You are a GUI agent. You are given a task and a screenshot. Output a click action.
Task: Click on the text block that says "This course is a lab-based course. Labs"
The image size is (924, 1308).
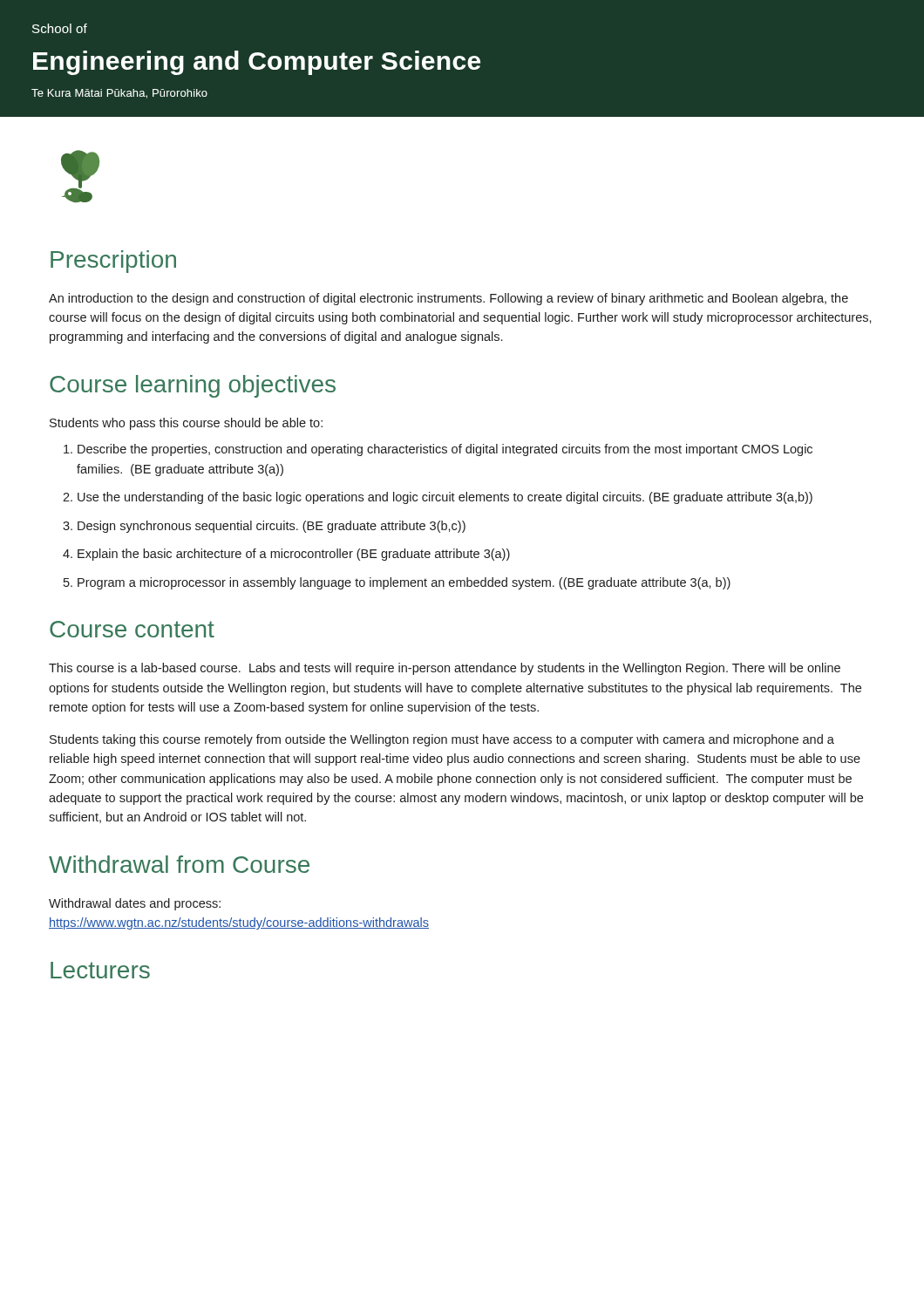[x=455, y=688]
